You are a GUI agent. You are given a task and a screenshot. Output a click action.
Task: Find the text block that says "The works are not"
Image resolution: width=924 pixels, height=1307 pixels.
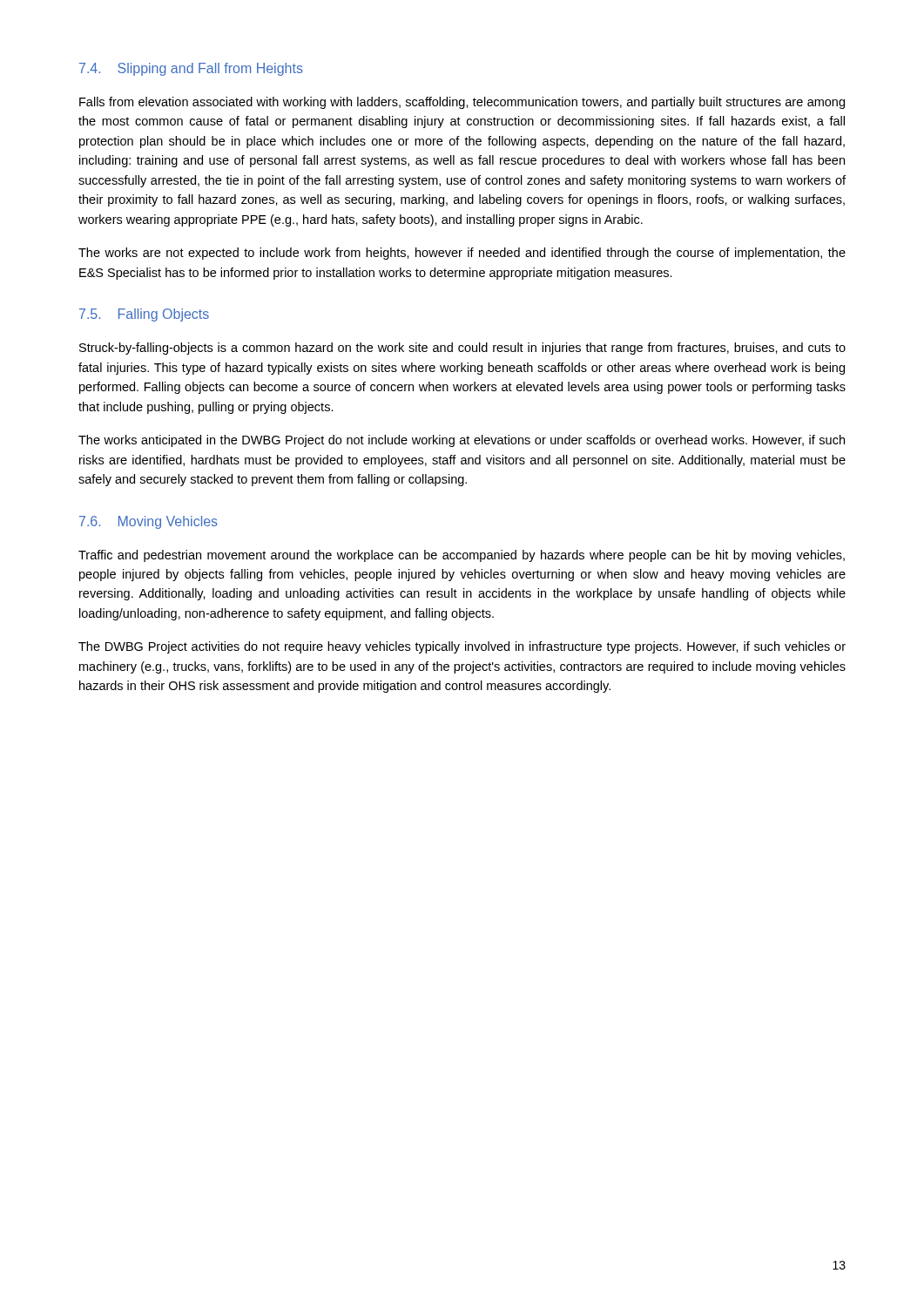[462, 263]
